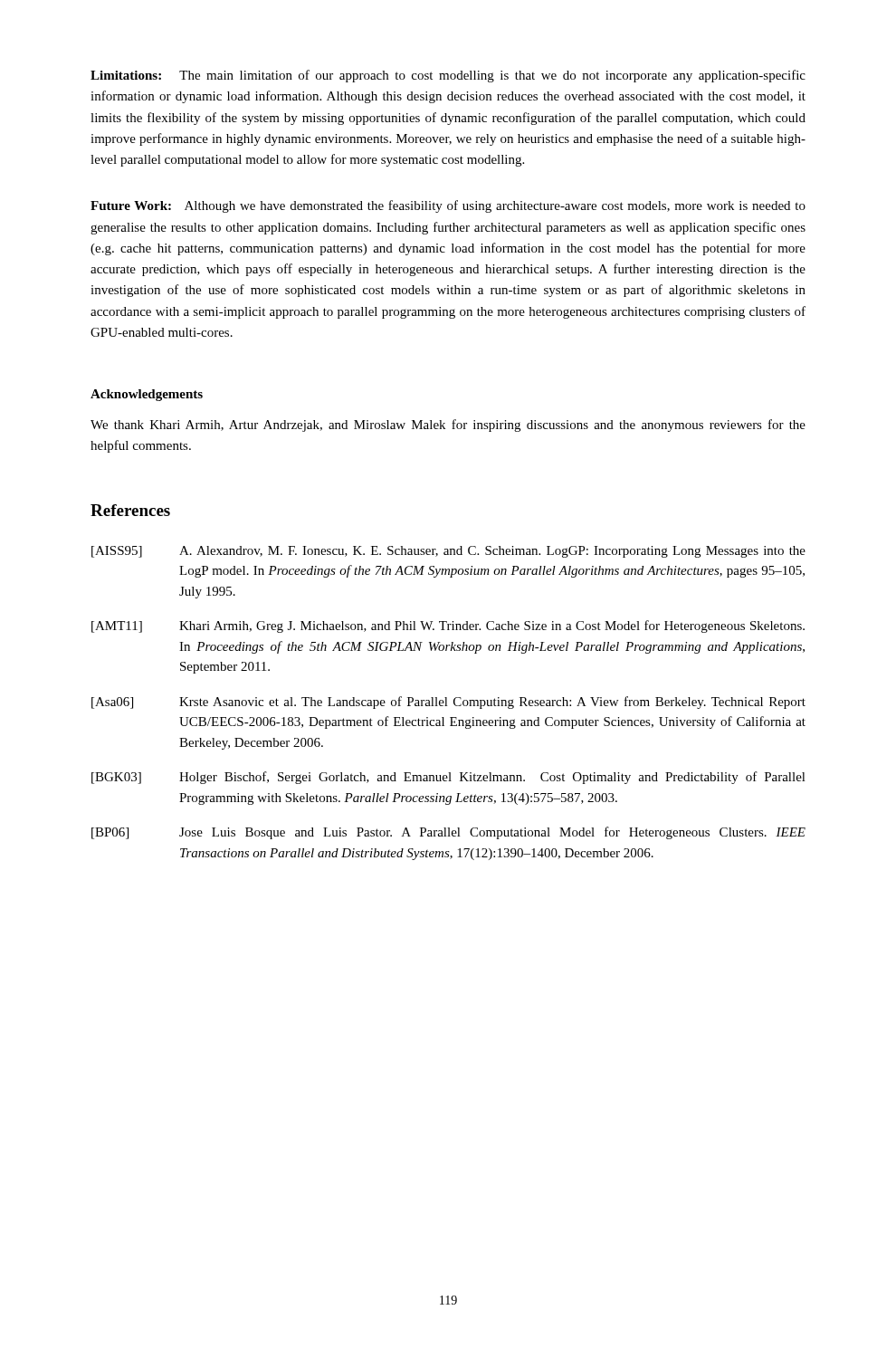The height and width of the screenshot is (1358, 896).
Task: Find the text block that says "Future Work: Although"
Action: pos(448,269)
